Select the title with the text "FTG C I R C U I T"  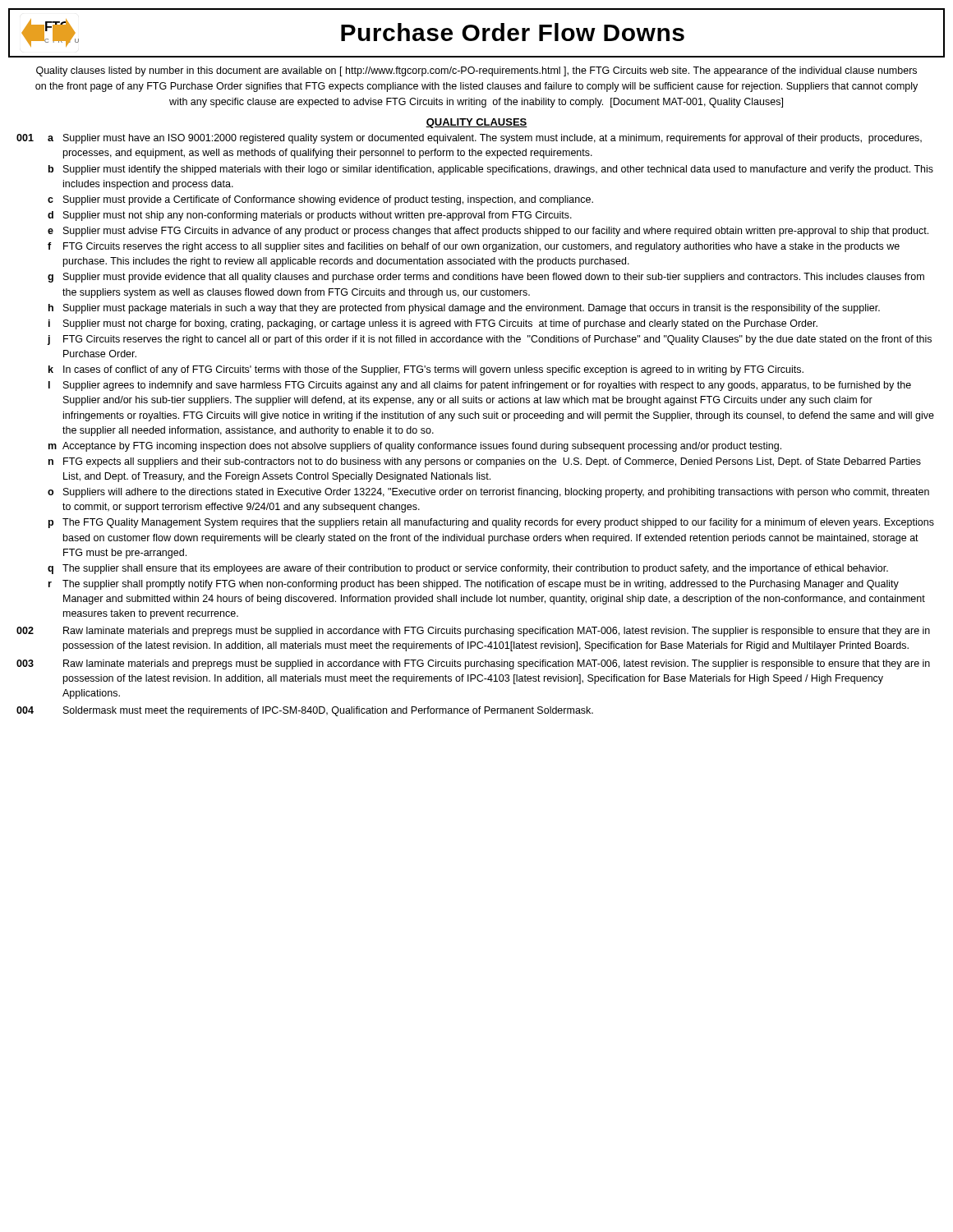pyautogui.click(x=476, y=33)
